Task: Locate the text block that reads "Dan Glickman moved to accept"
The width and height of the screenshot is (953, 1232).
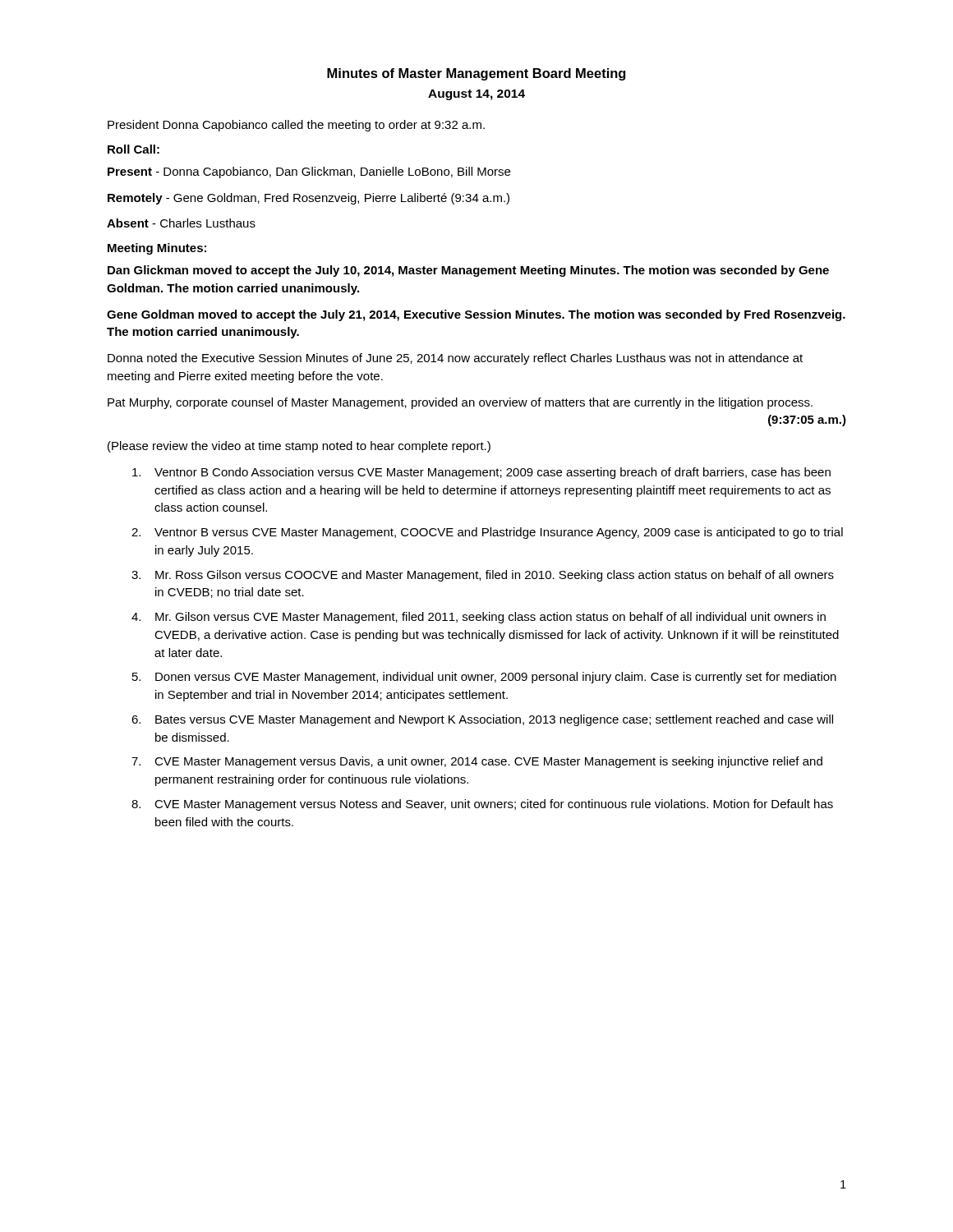Action: click(x=468, y=279)
